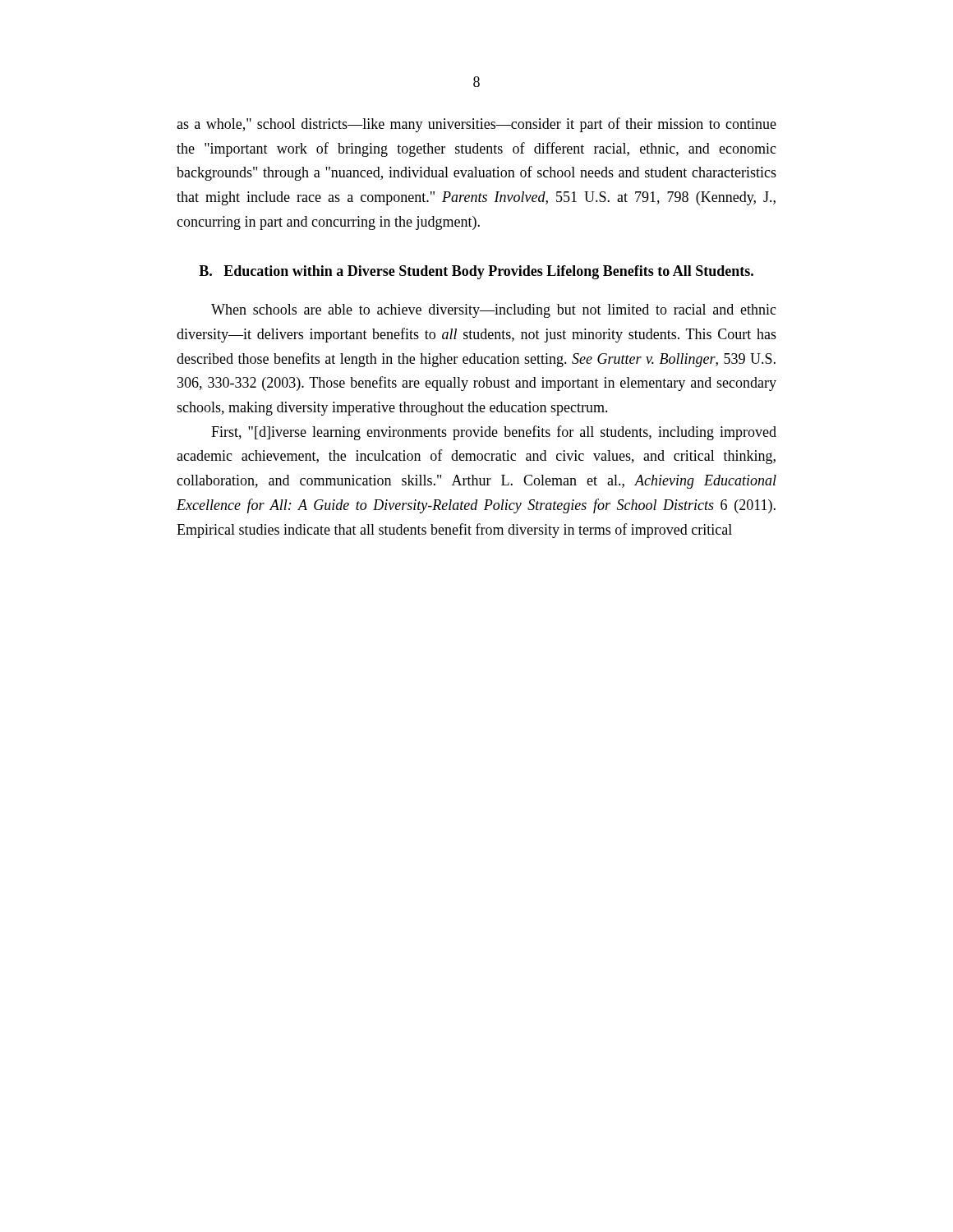Screen dimensions: 1232x953
Task: Select the section header that says "B. Education within a Diverse Student Body Provides"
Action: pos(476,271)
